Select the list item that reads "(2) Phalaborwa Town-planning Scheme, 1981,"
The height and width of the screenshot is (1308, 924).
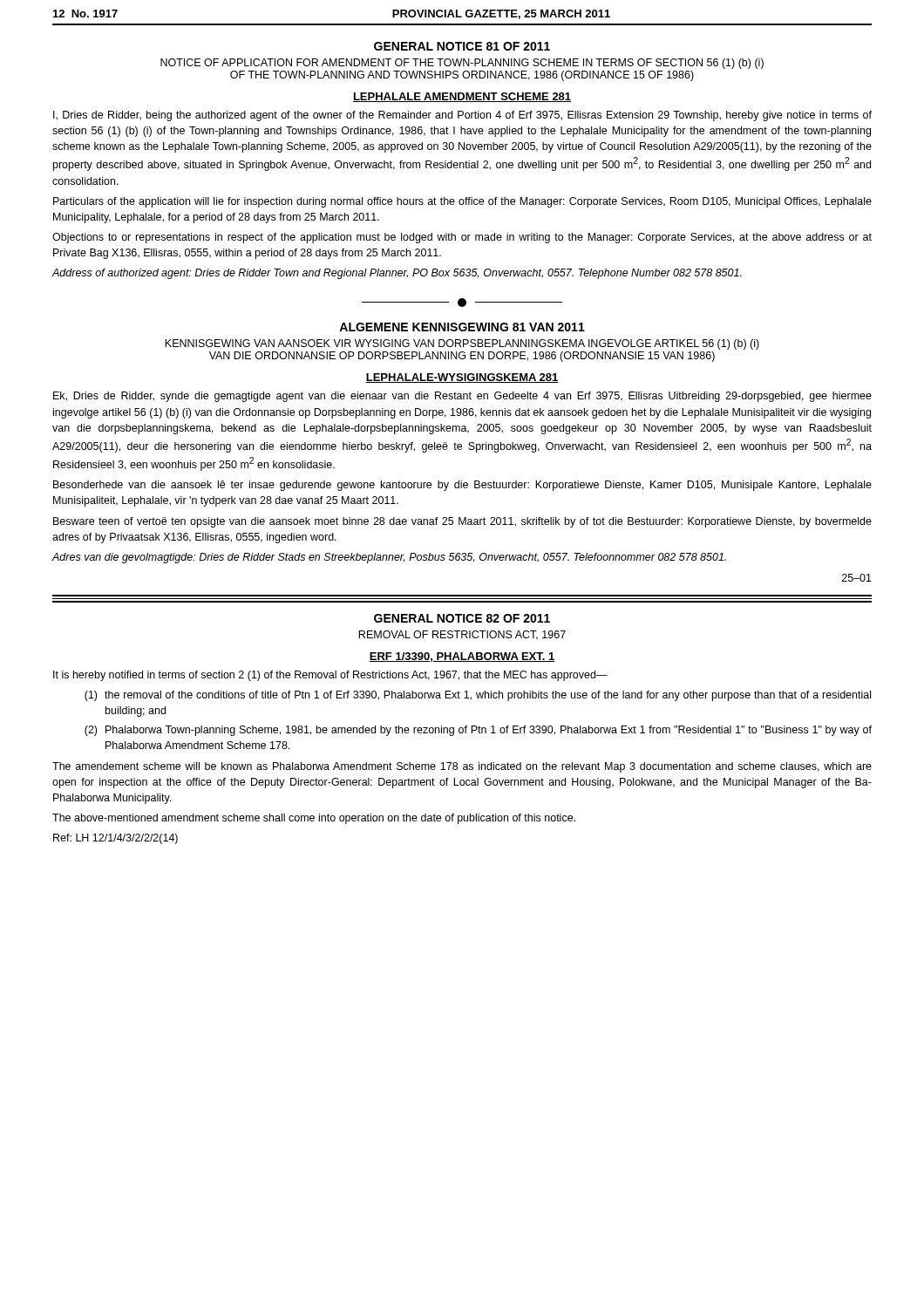pyautogui.click(x=475, y=738)
